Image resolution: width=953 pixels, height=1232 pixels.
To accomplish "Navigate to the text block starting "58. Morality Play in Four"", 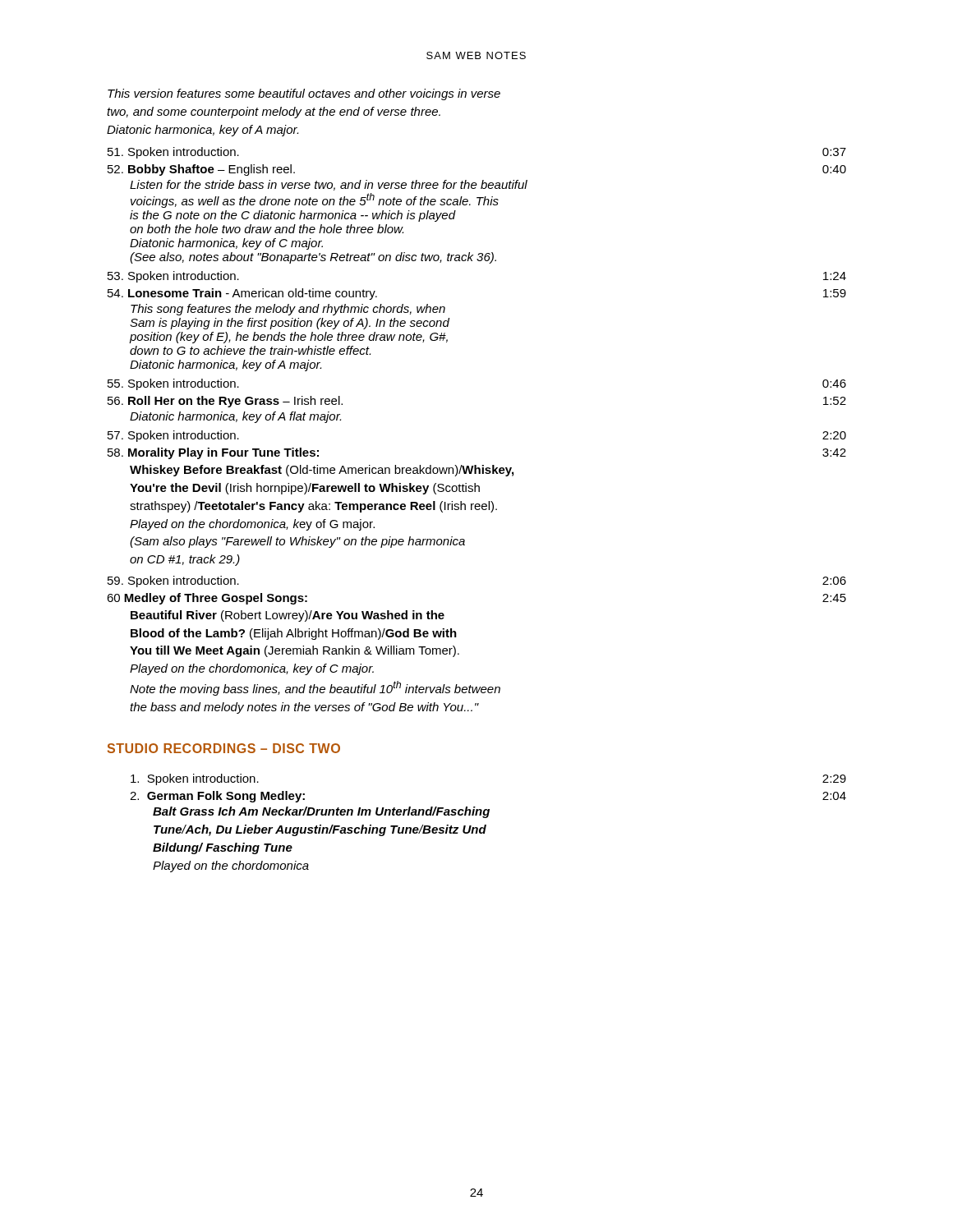I will [476, 507].
